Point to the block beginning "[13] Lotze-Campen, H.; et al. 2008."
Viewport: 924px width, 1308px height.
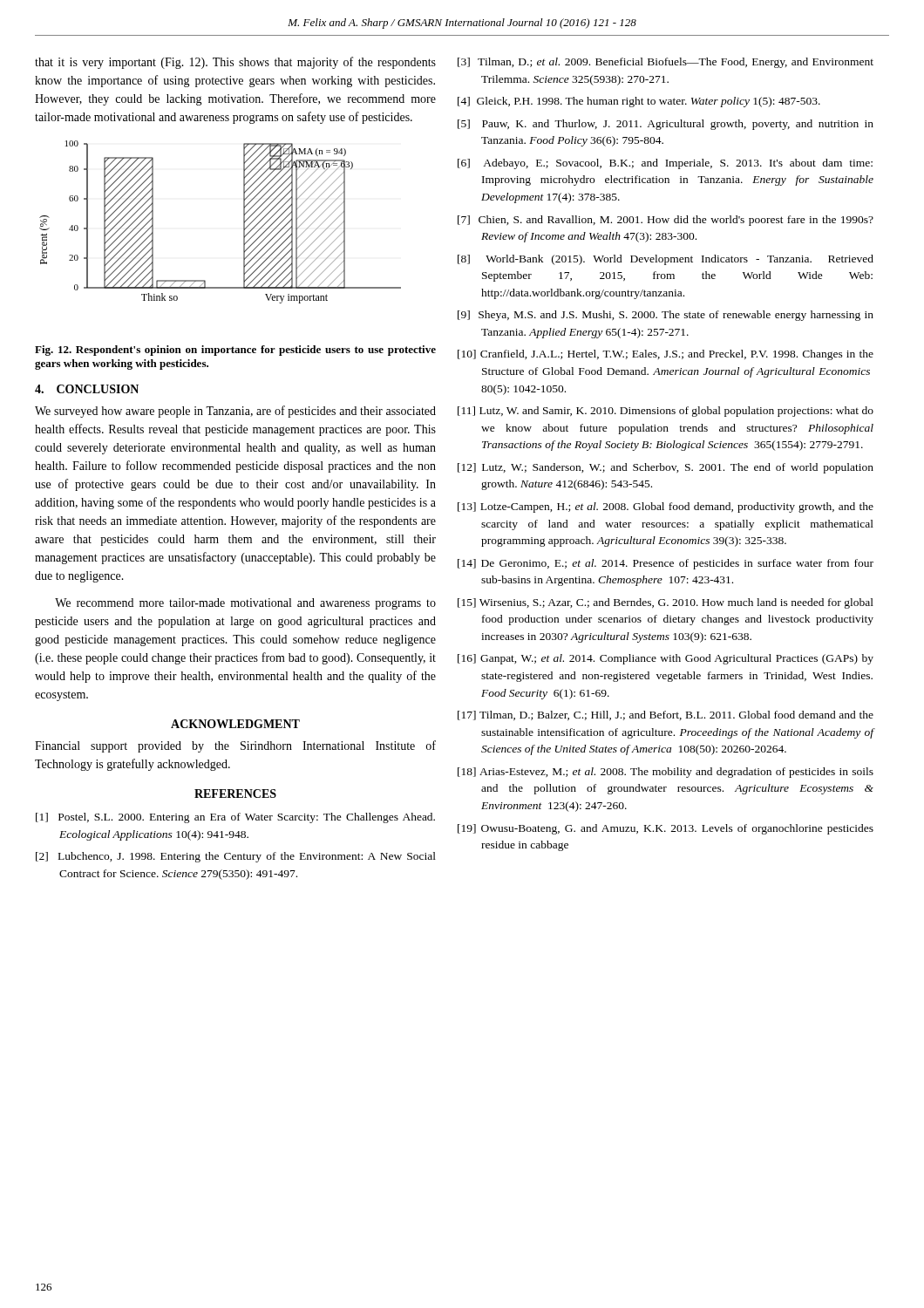tap(665, 523)
